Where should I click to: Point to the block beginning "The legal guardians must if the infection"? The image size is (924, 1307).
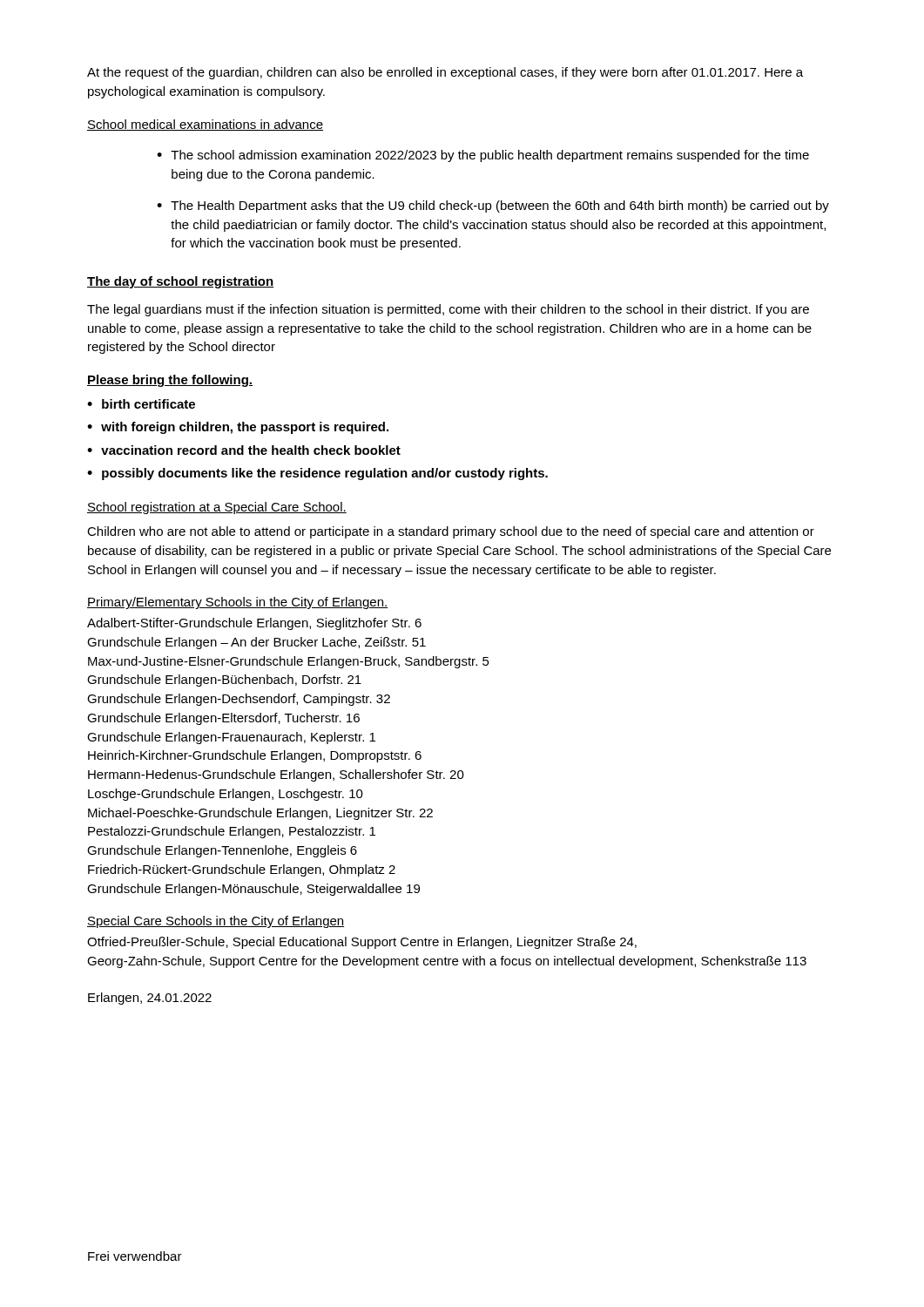pyautogui.click(x=449, y=328)
